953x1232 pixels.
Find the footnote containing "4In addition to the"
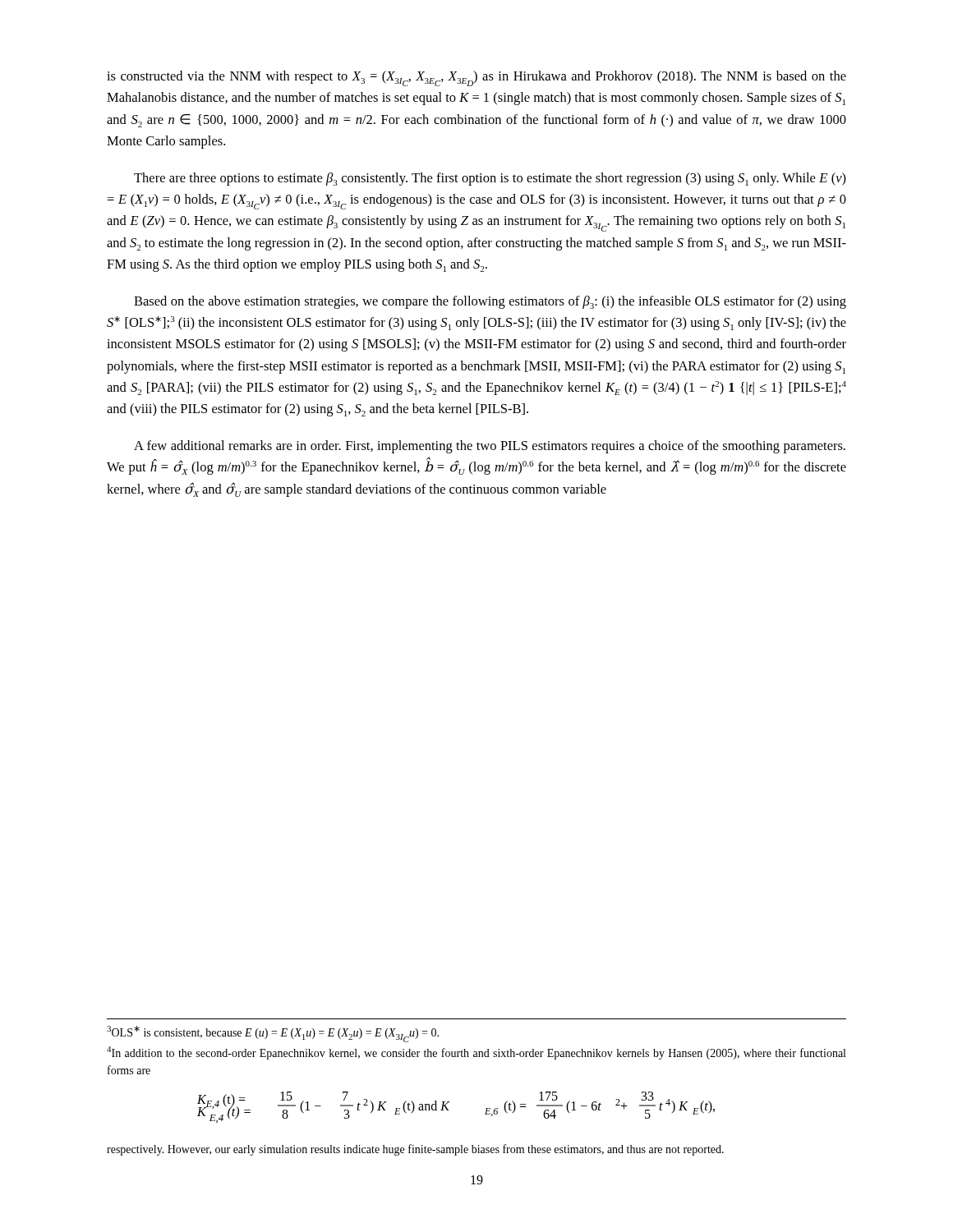click(x=476, y=1062)
